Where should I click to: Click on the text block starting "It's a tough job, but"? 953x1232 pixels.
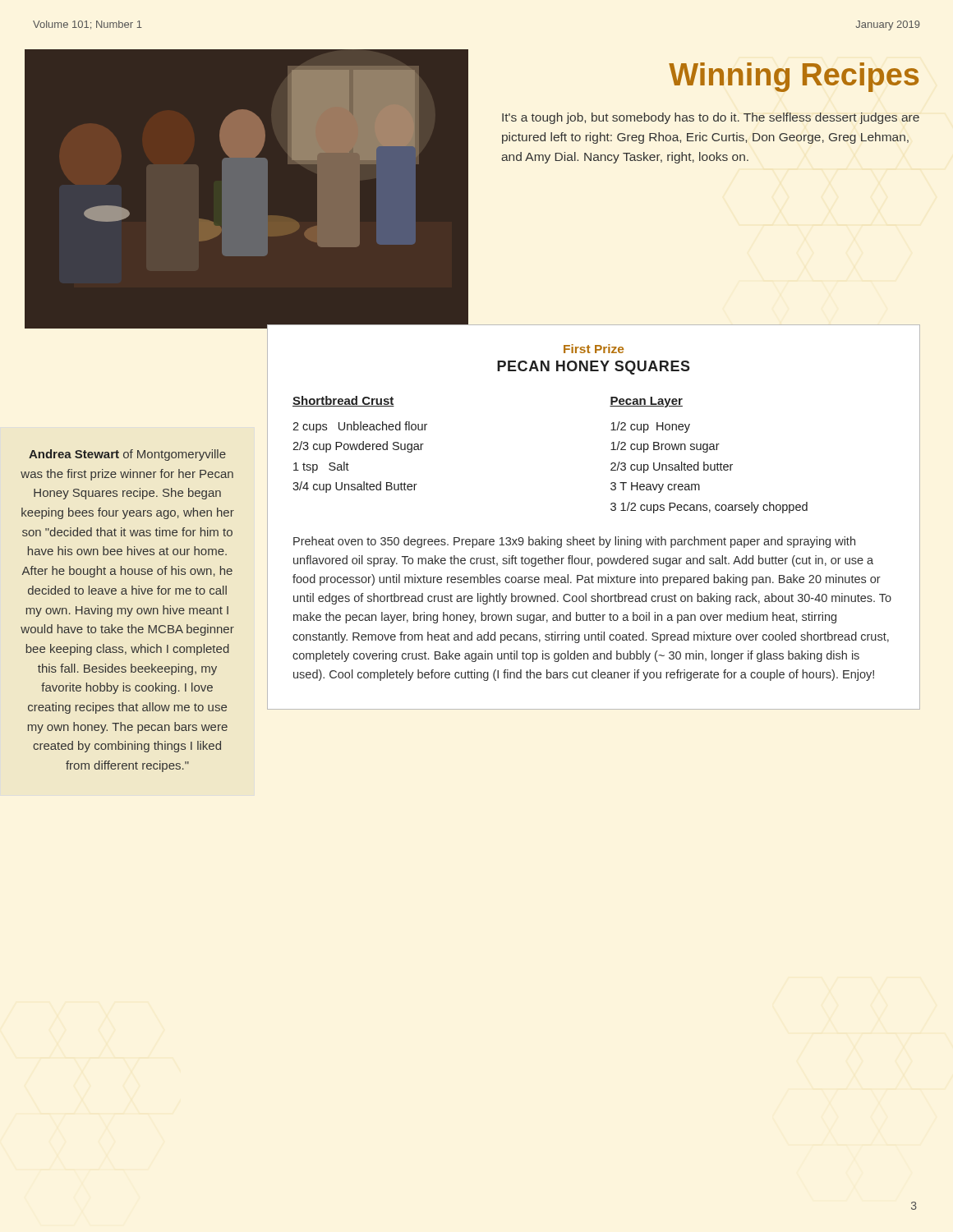[x=710, y=137]
